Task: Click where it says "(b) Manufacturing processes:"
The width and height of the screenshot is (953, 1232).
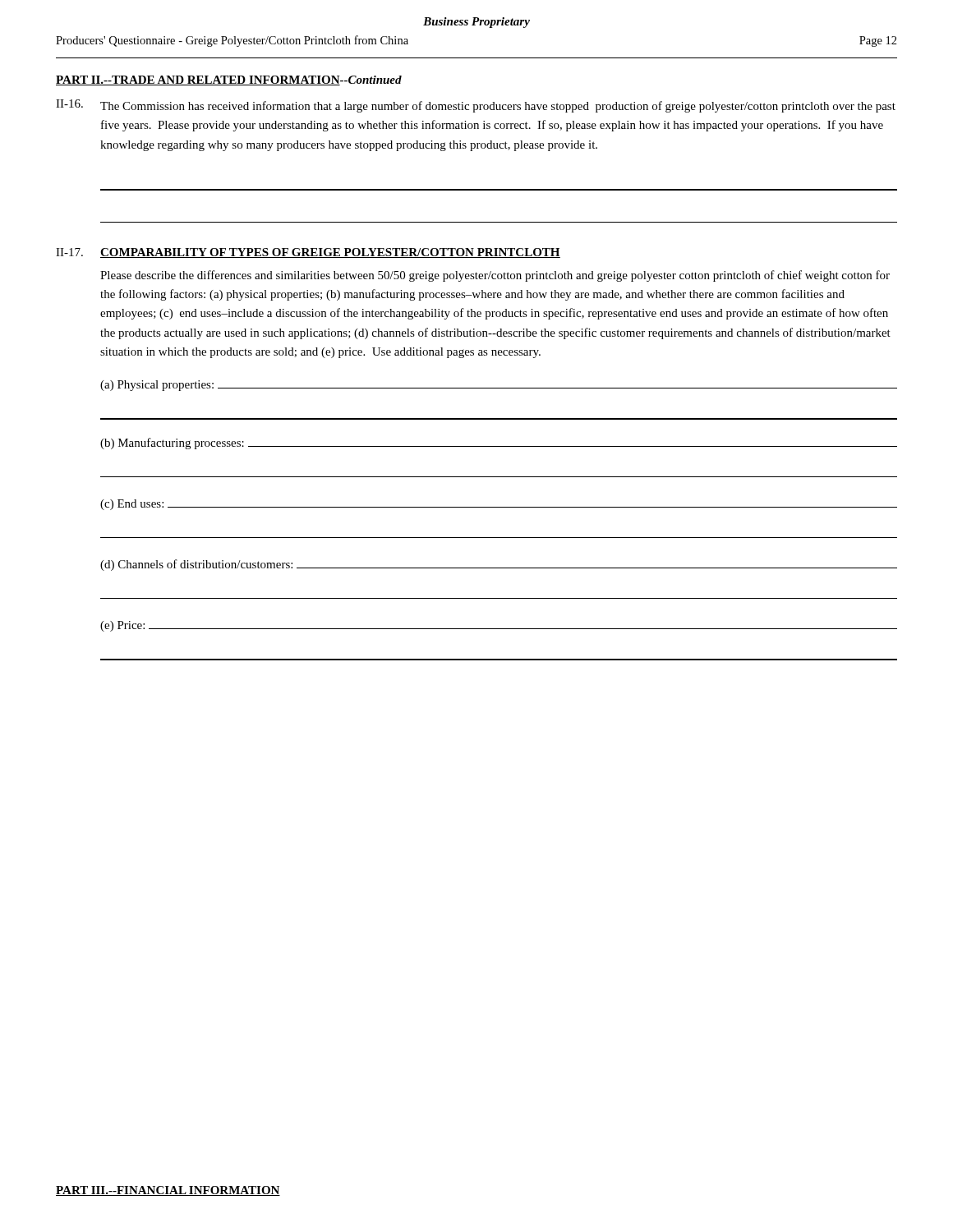Action: (499, 441)
